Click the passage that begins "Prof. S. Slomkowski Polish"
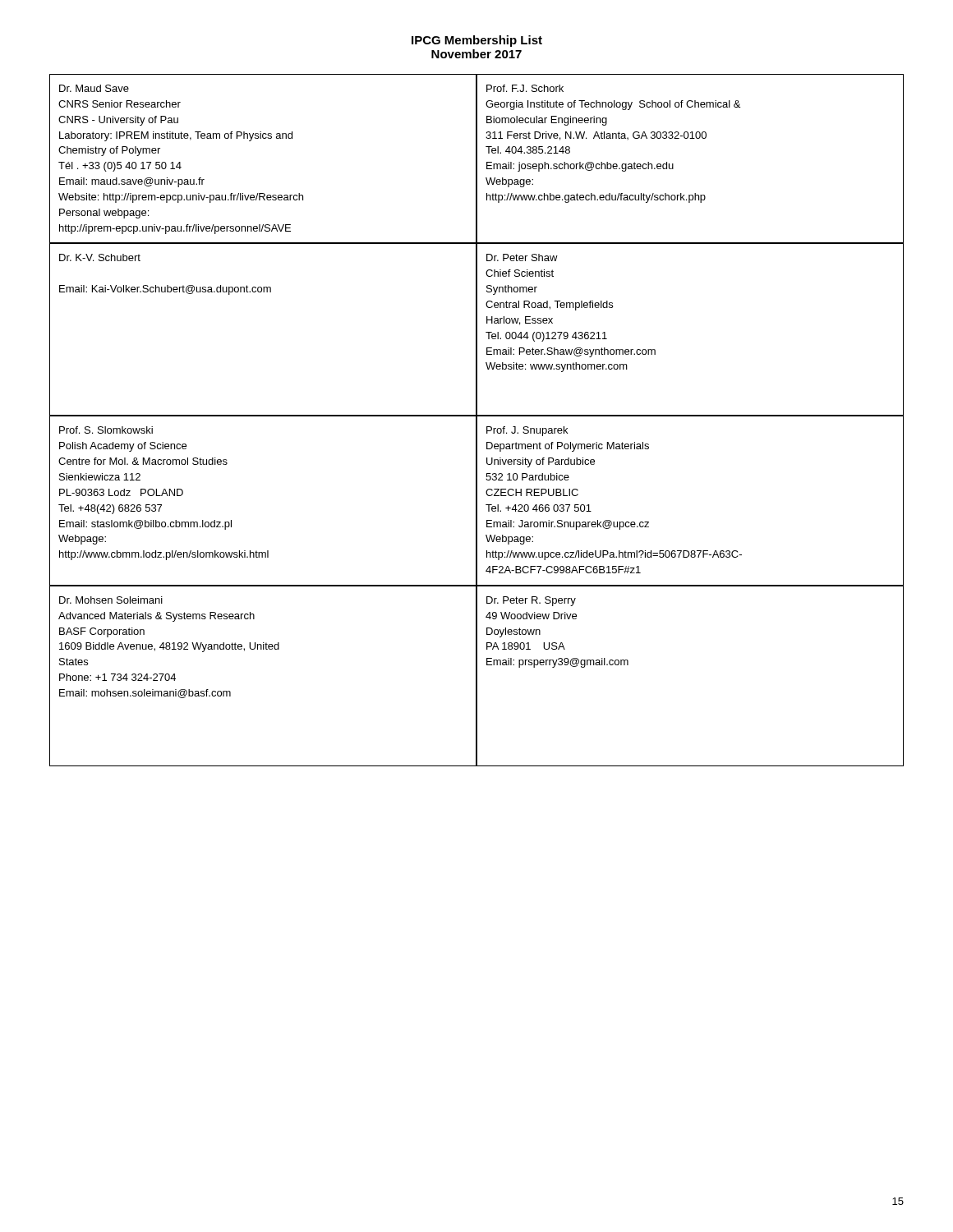 coord(106,430)
